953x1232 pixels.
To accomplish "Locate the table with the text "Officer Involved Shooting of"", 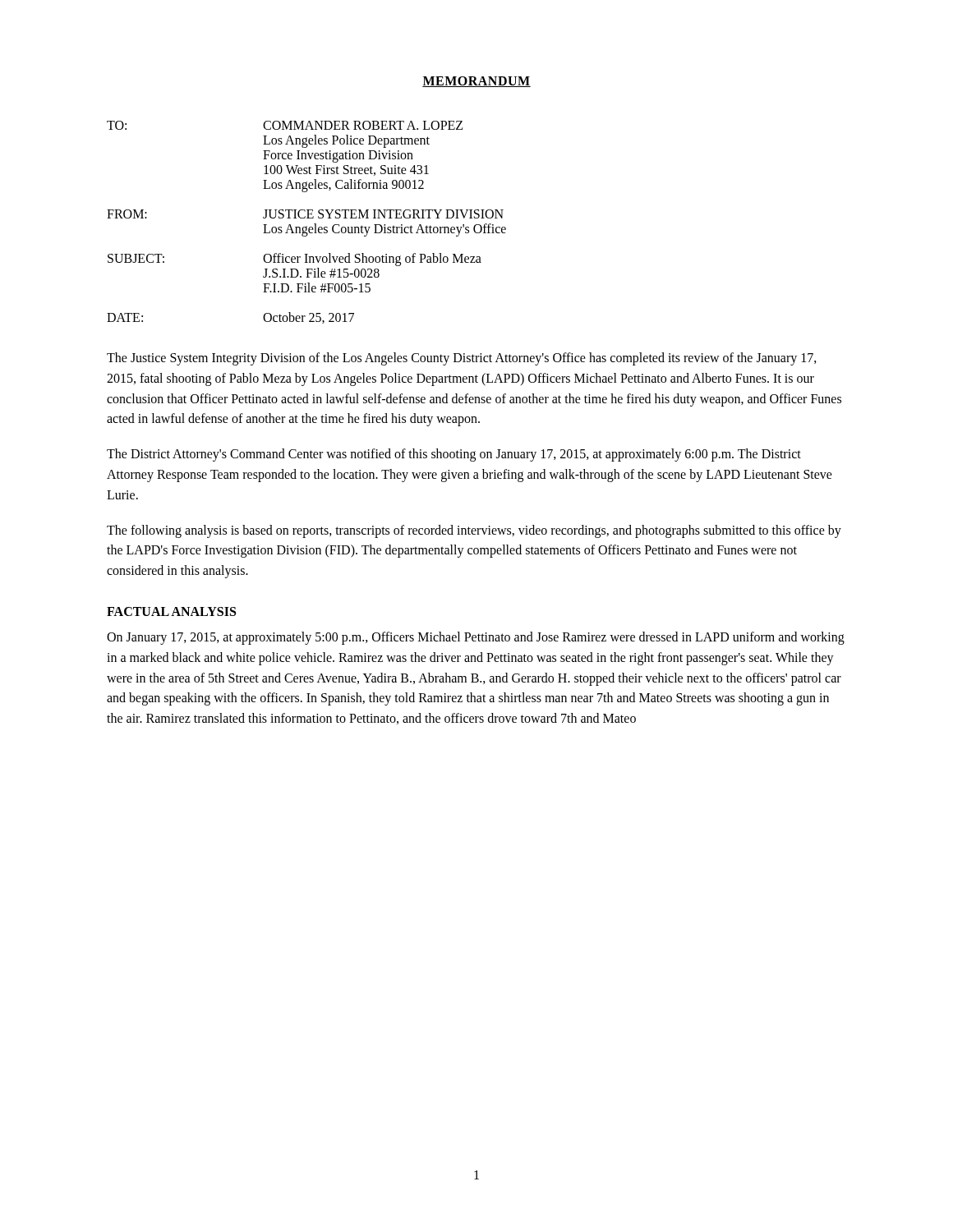I will 476,229.
